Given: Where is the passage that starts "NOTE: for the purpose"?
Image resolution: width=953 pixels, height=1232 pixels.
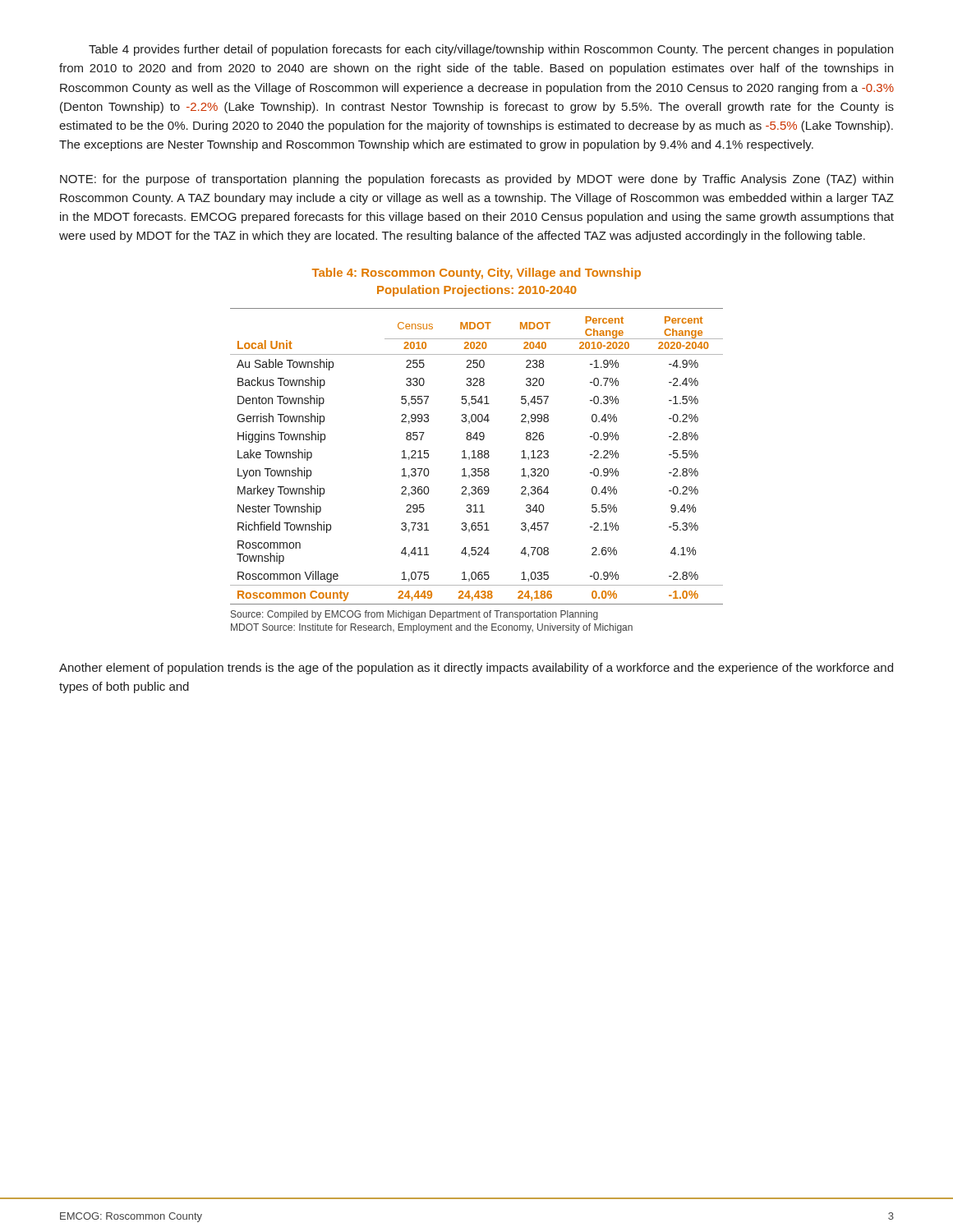Looking at the screenshot, I should tap(476, 207).
